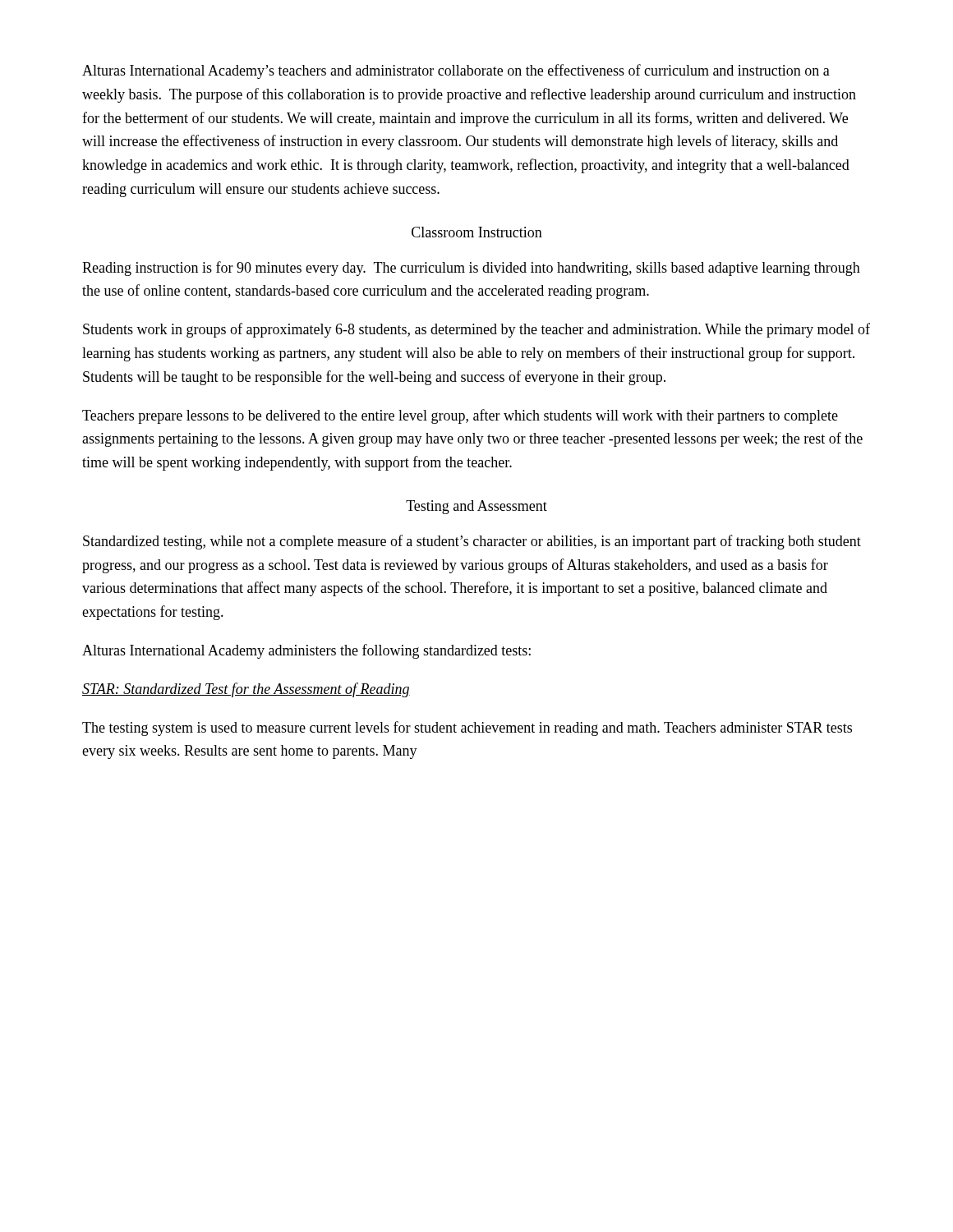Click on the region starting "Testing and Assessment"
Screen dimensions: 1232x953
pos(476,506)
